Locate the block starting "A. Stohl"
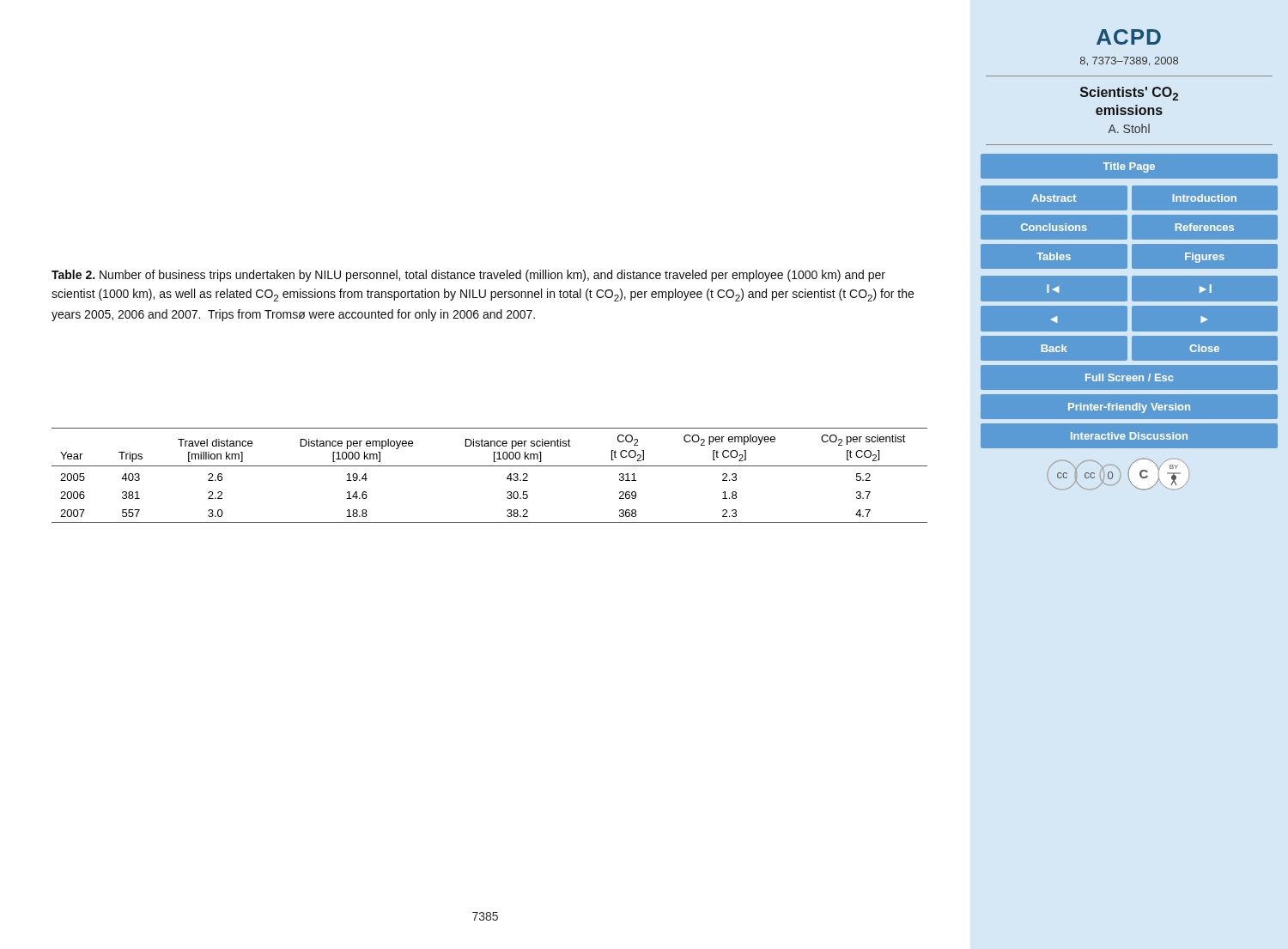This screenshot has width=1288, height=949. tap(1129, 129)
